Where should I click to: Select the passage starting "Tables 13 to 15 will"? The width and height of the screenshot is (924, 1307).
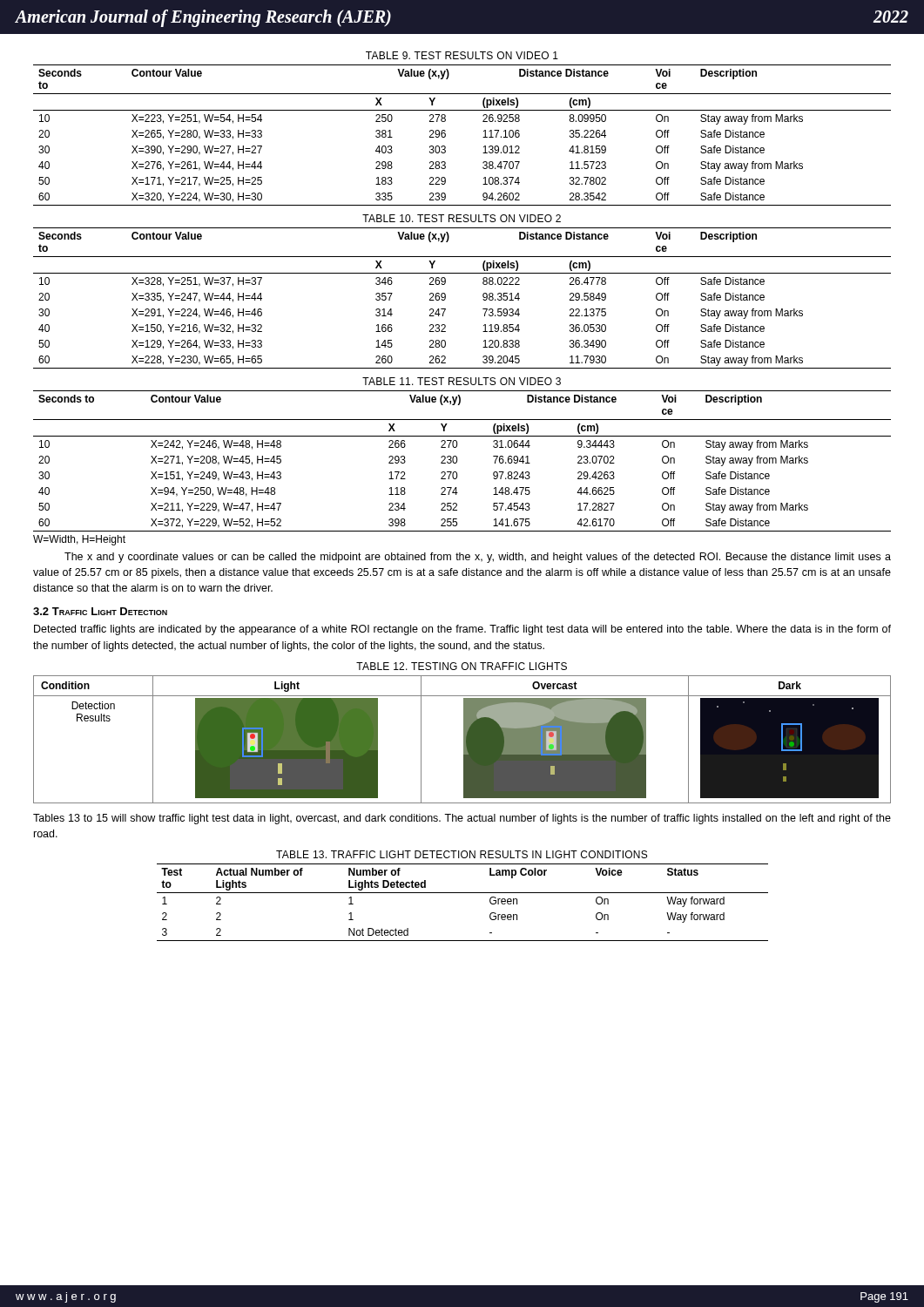click(x=462, y=826)
